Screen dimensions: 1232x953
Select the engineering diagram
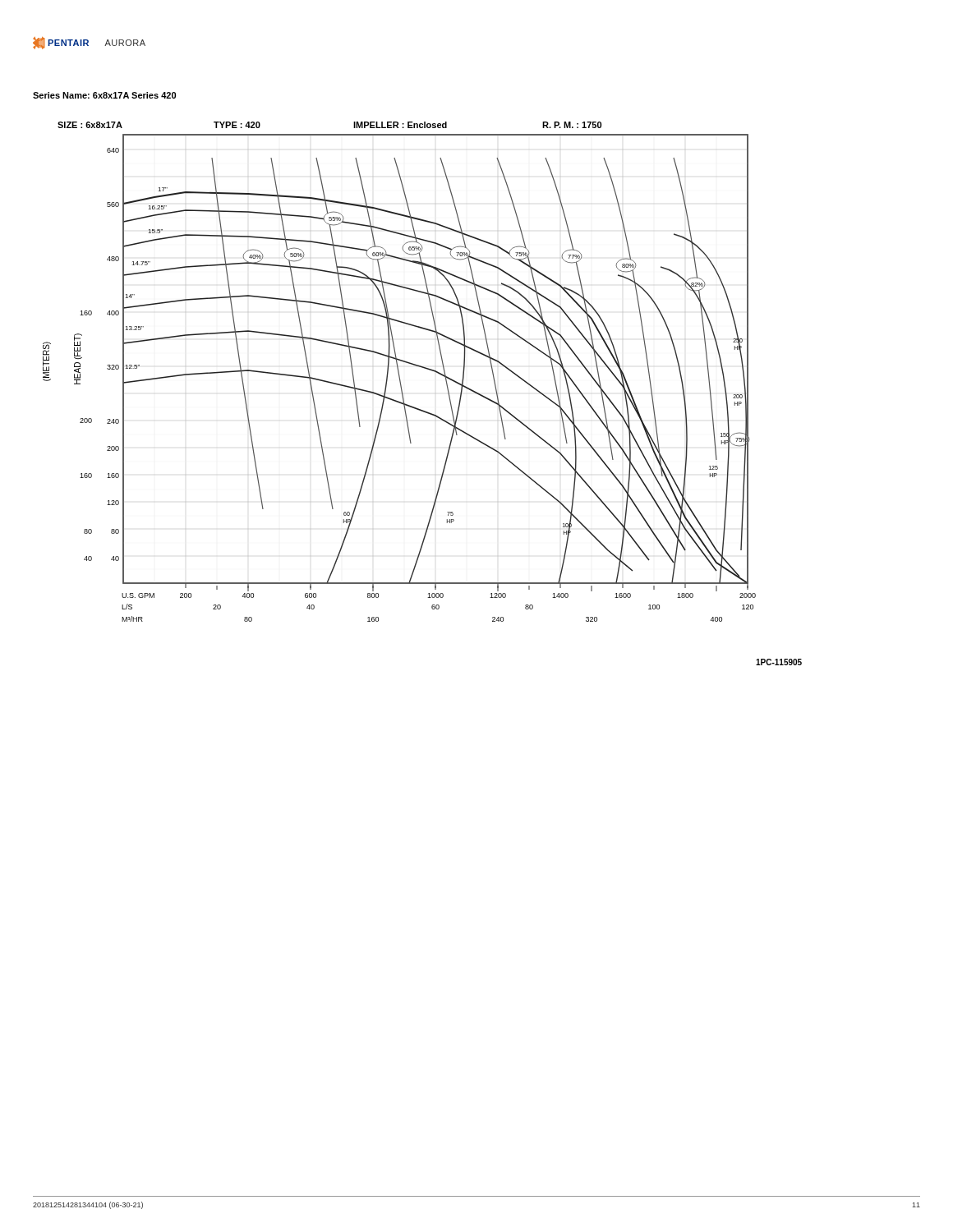coord(476,394)
